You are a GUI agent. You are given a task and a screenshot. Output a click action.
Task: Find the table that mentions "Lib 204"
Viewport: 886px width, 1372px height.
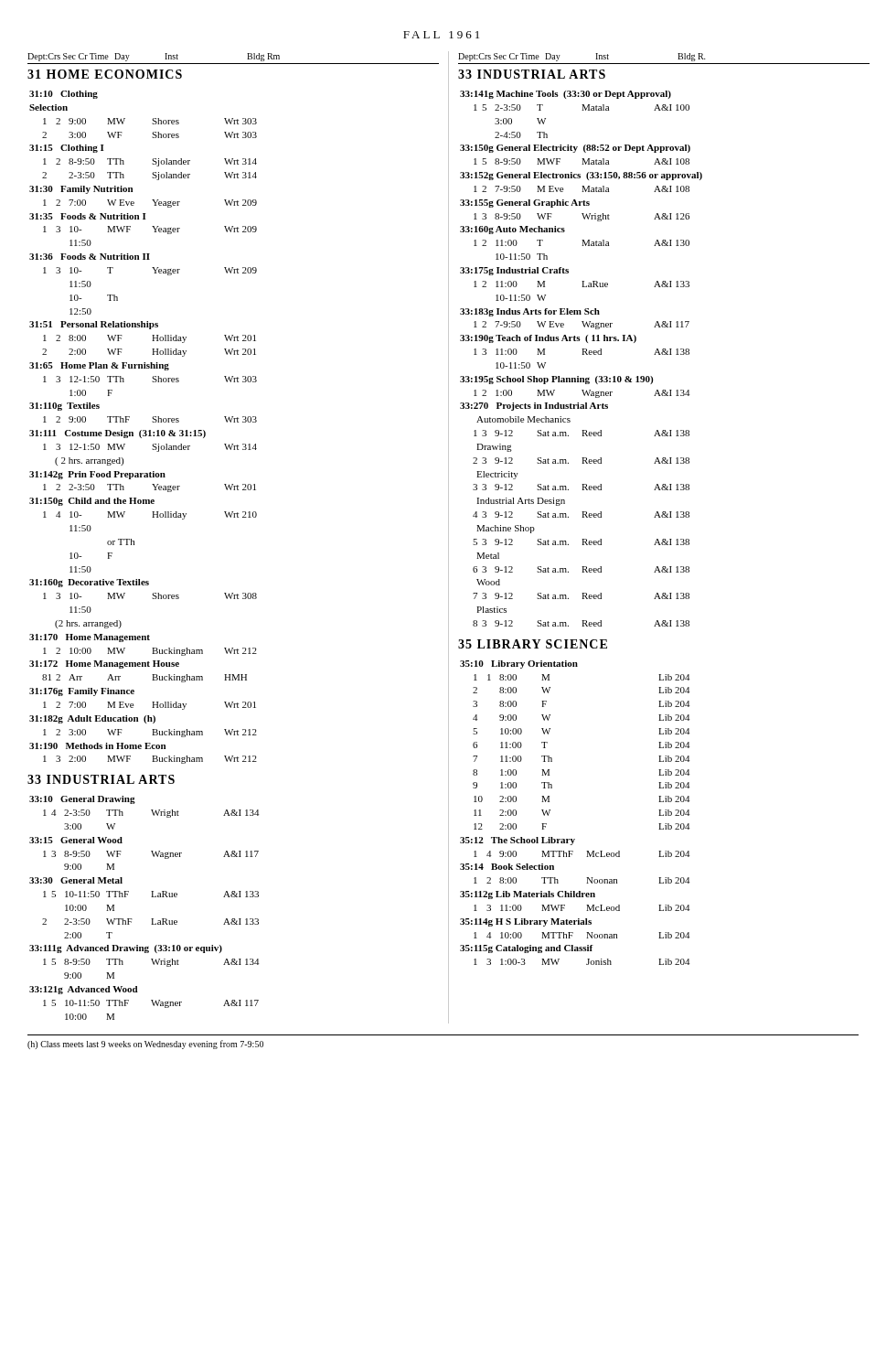664,813
